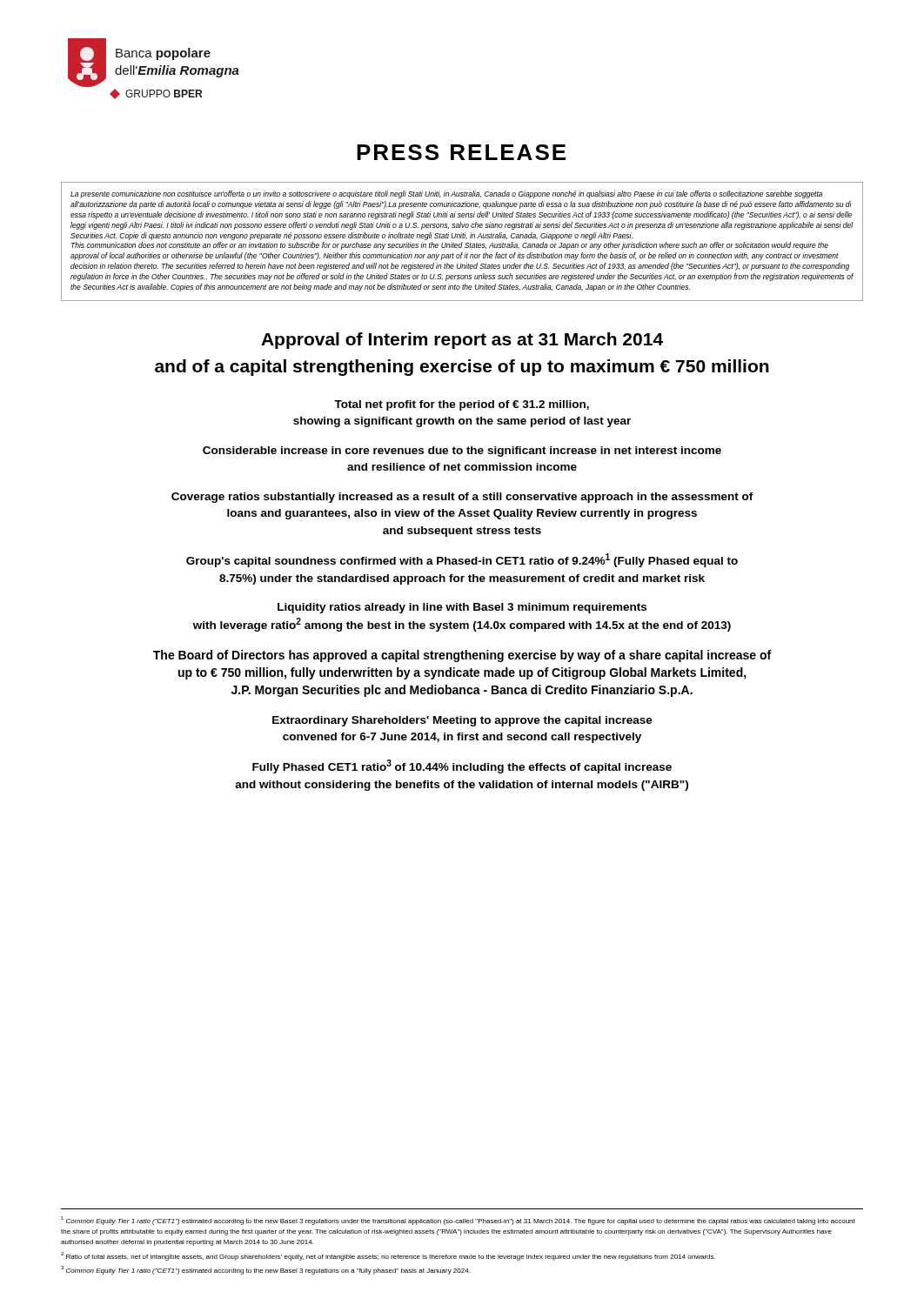Find the block on this page that starts "La presente comunicazione non"
Viewport: 924px width, 1305px height.
462,241
